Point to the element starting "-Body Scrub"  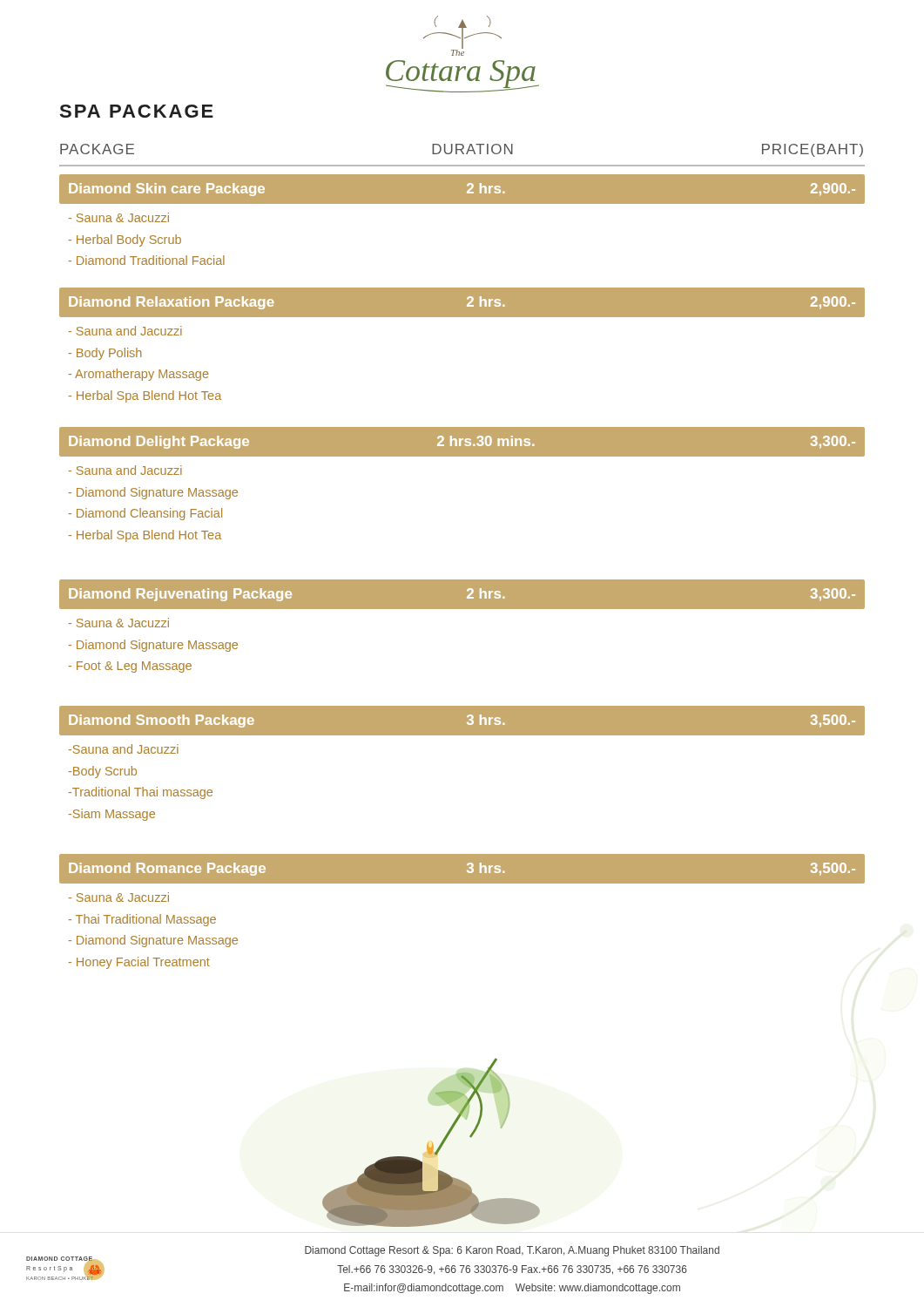coord(103,771)
